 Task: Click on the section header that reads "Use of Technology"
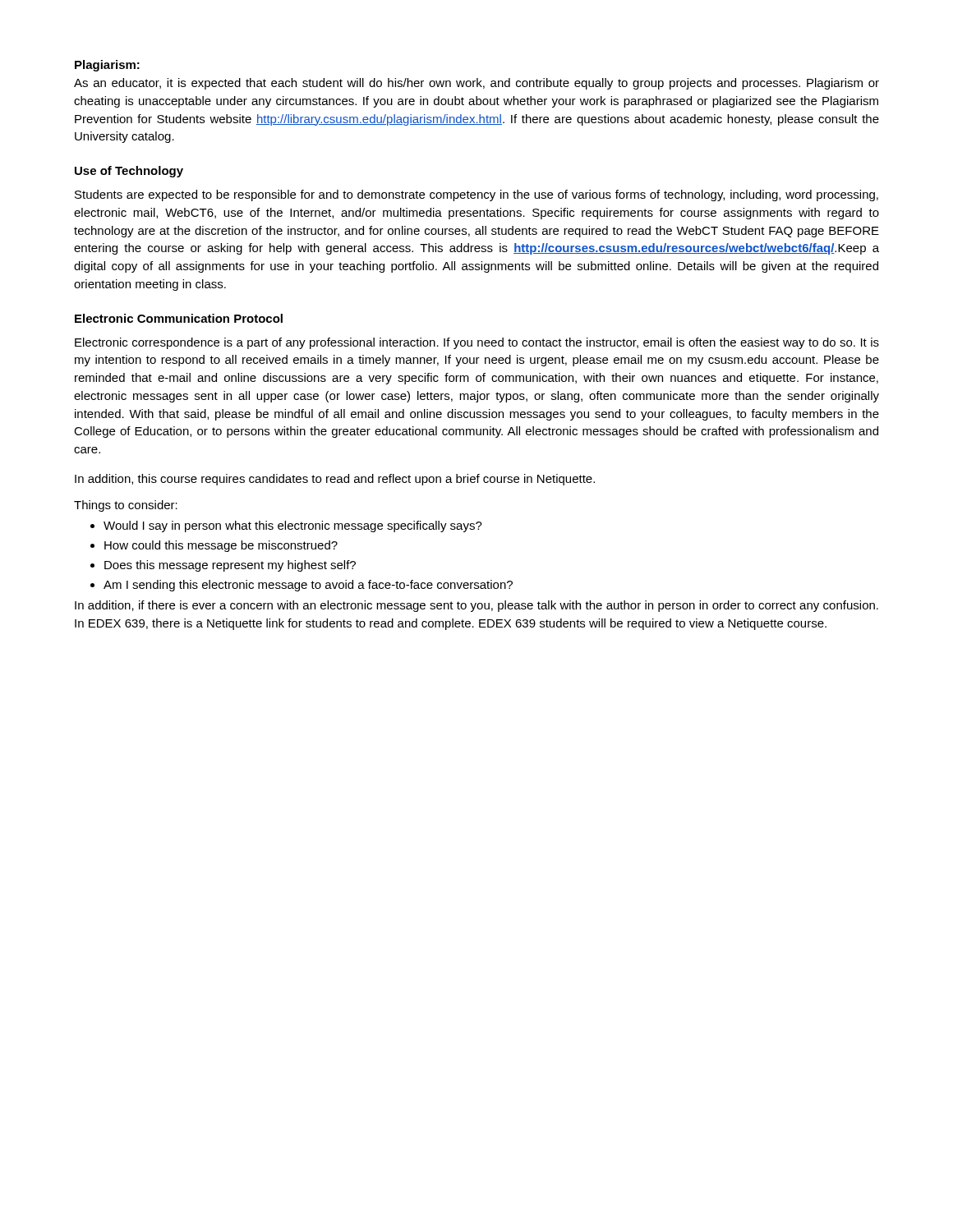[x=129, y=170]
